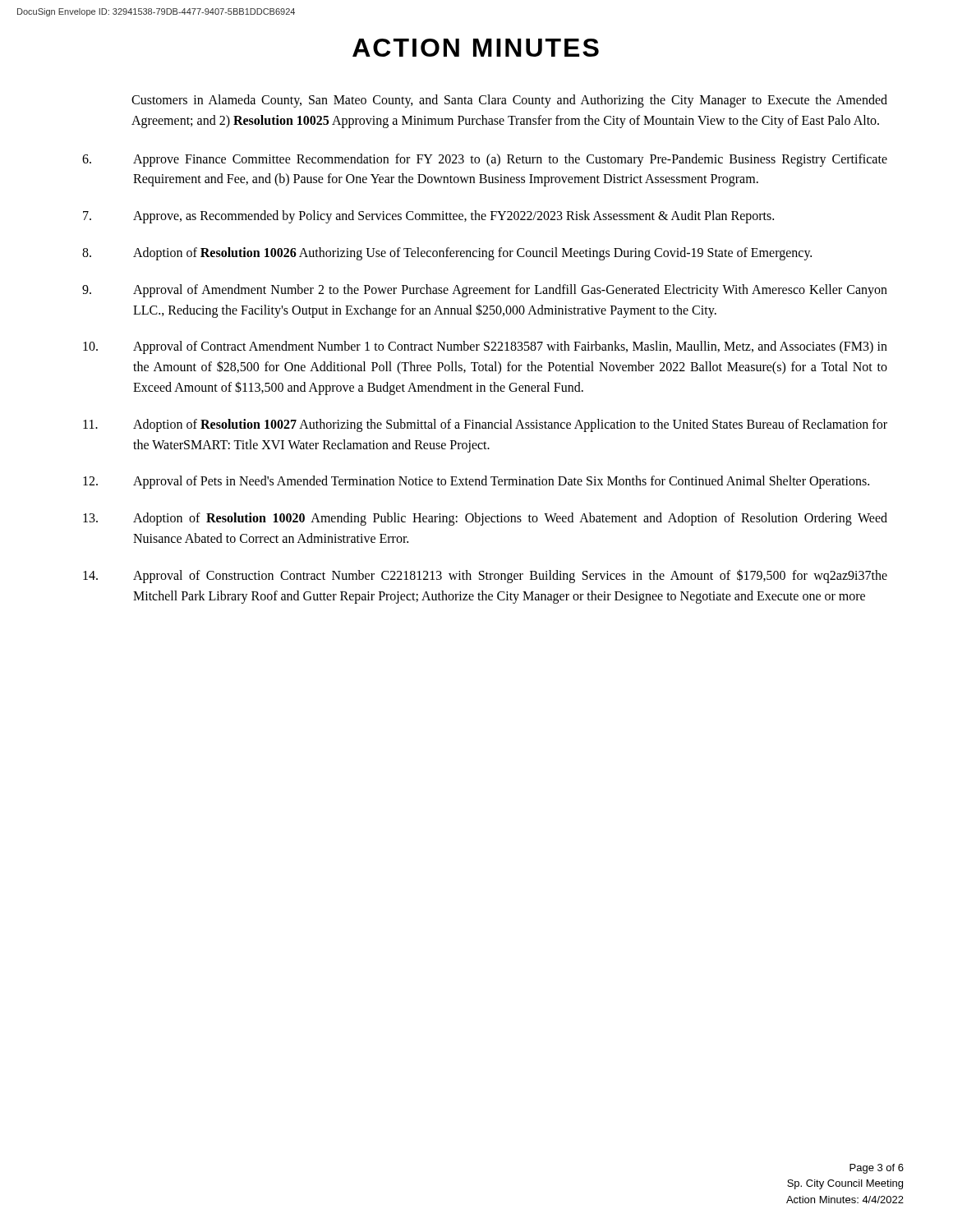
Task: Select the text block starting "9. Approval of Amendment Number"
Action: click(x=485, y=300)
